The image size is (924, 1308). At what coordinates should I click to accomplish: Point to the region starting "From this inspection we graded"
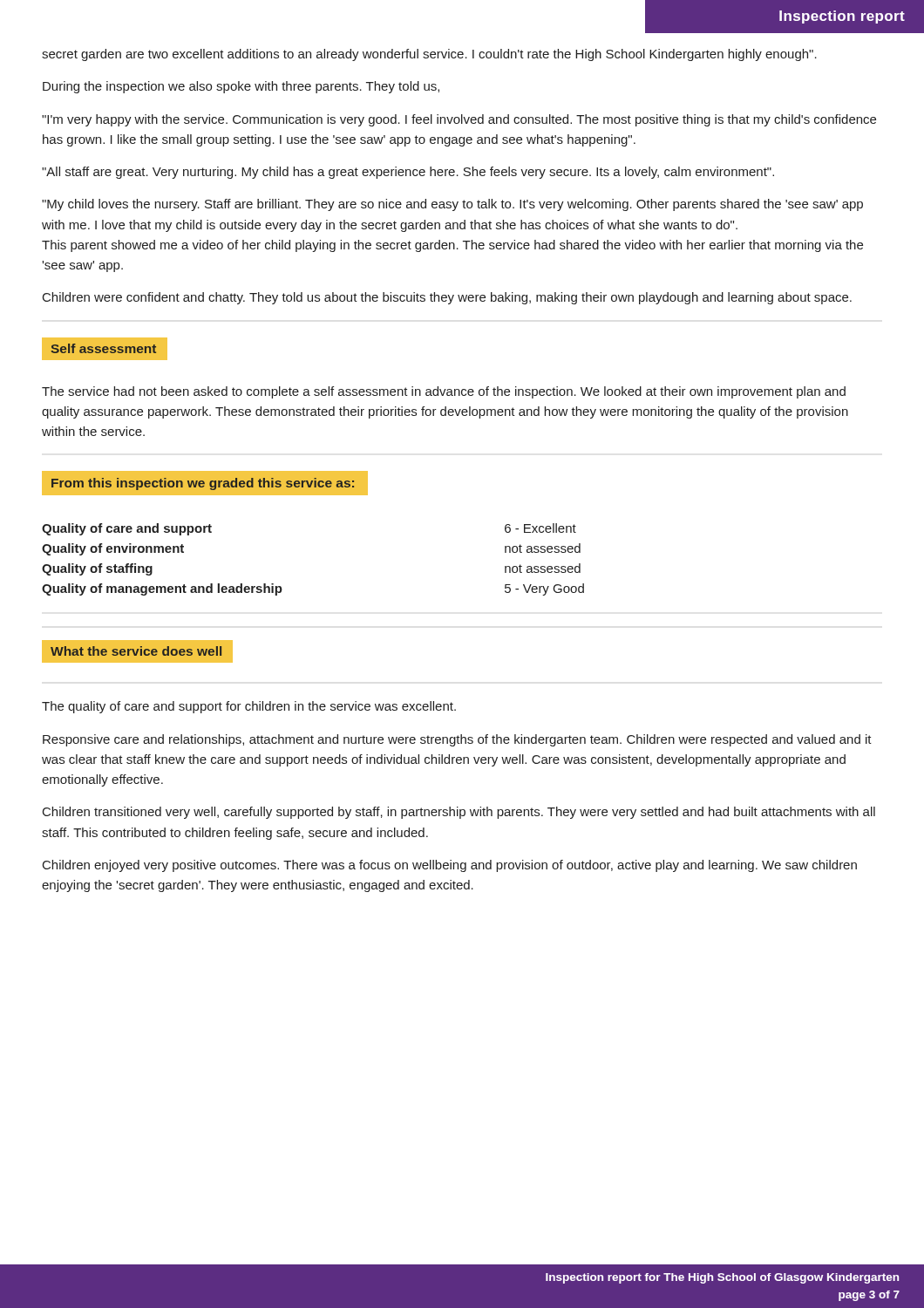[205, 483]
